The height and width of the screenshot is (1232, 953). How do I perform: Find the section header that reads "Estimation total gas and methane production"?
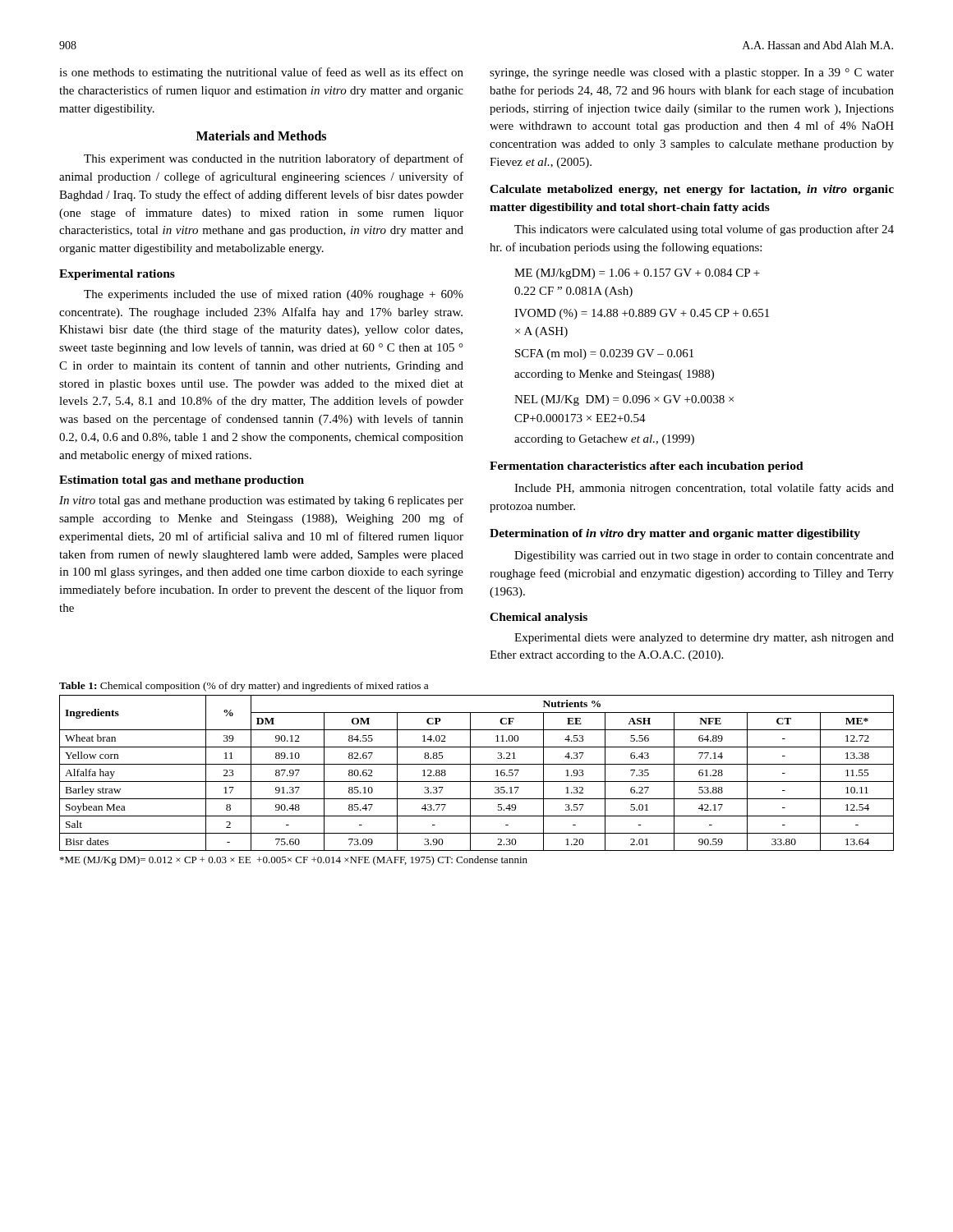(x=182, y=479)
